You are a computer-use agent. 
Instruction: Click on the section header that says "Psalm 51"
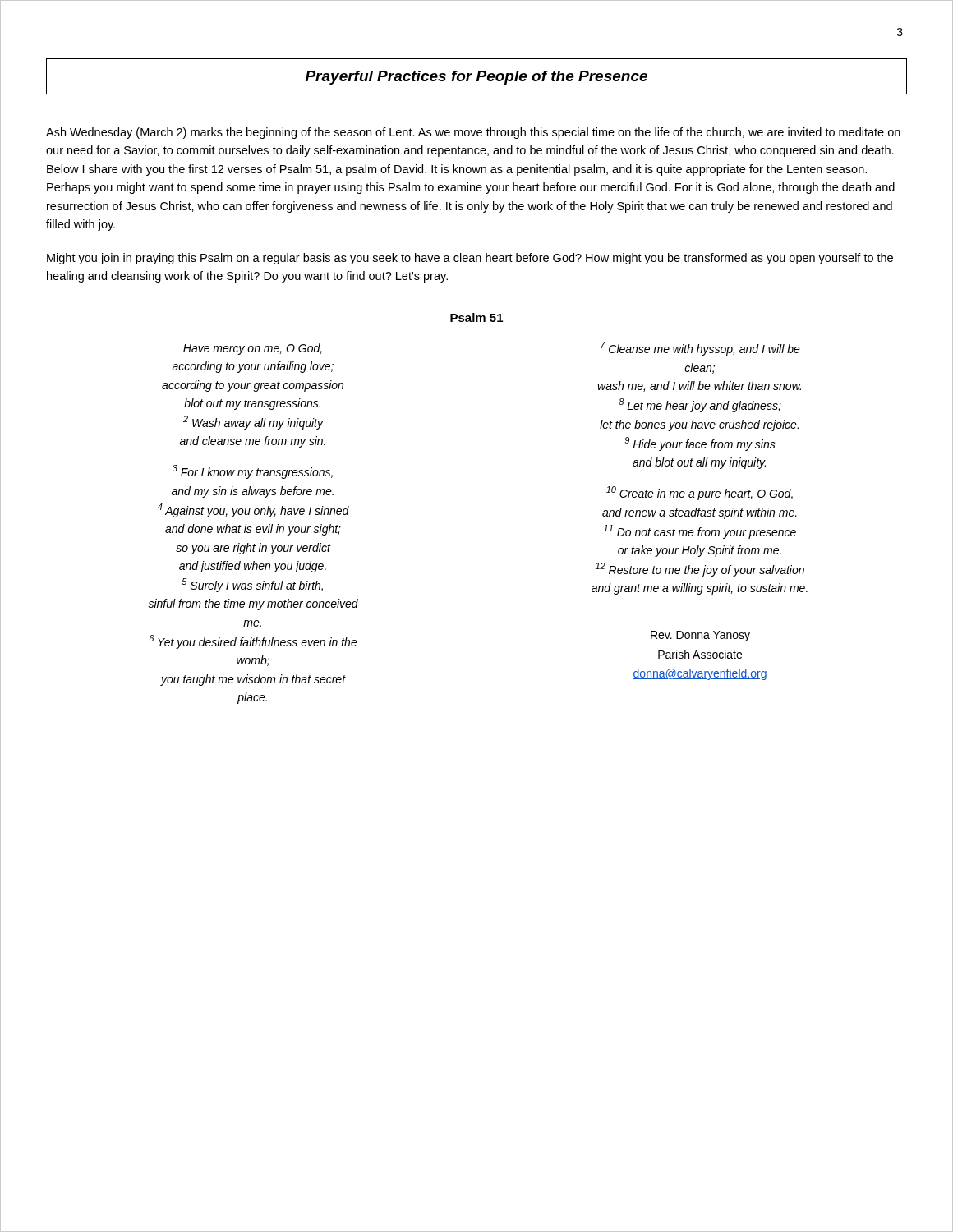[476, 317]
